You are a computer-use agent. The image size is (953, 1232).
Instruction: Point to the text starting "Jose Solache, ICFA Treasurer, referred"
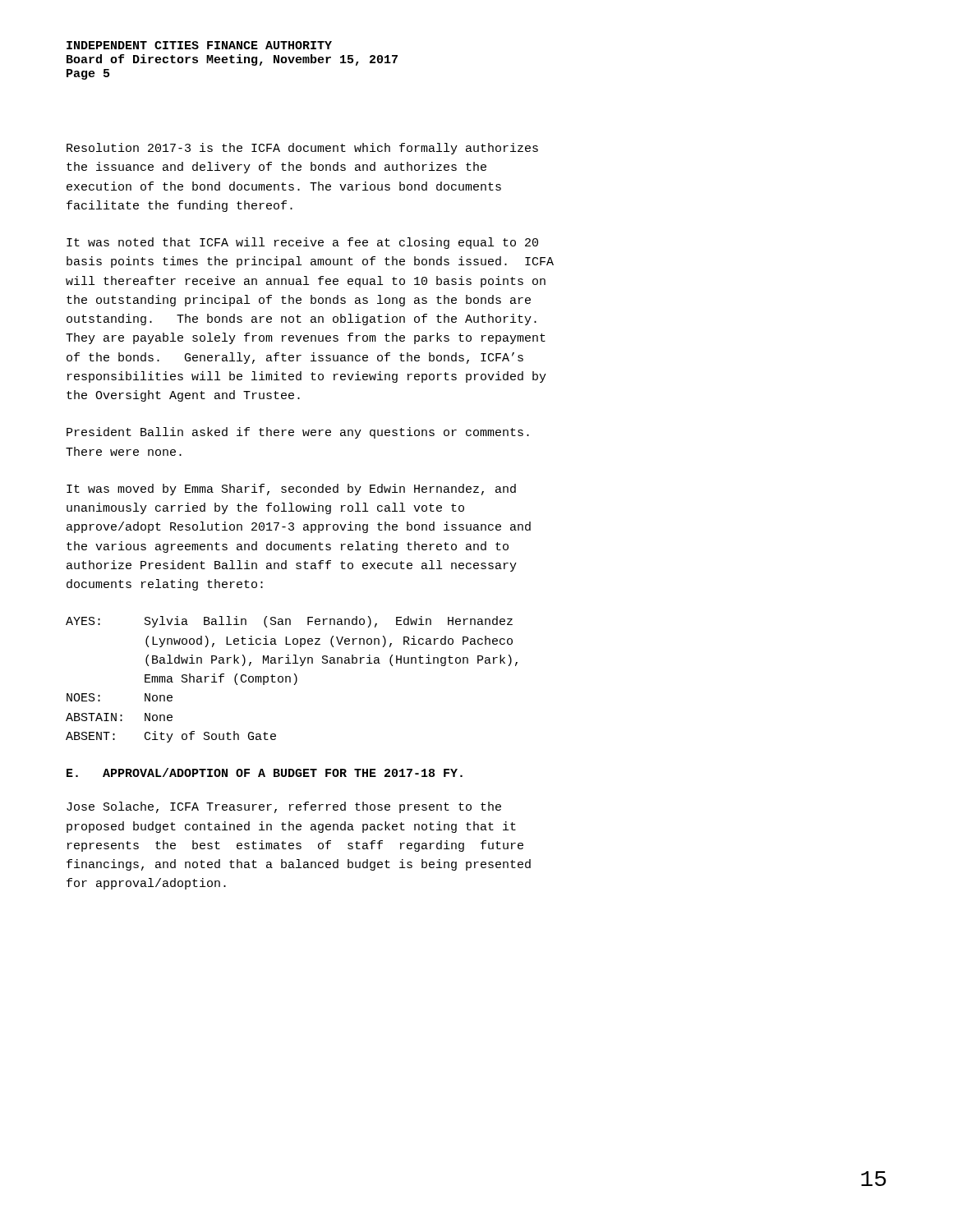pyautogui.click(x=299, y=846)
